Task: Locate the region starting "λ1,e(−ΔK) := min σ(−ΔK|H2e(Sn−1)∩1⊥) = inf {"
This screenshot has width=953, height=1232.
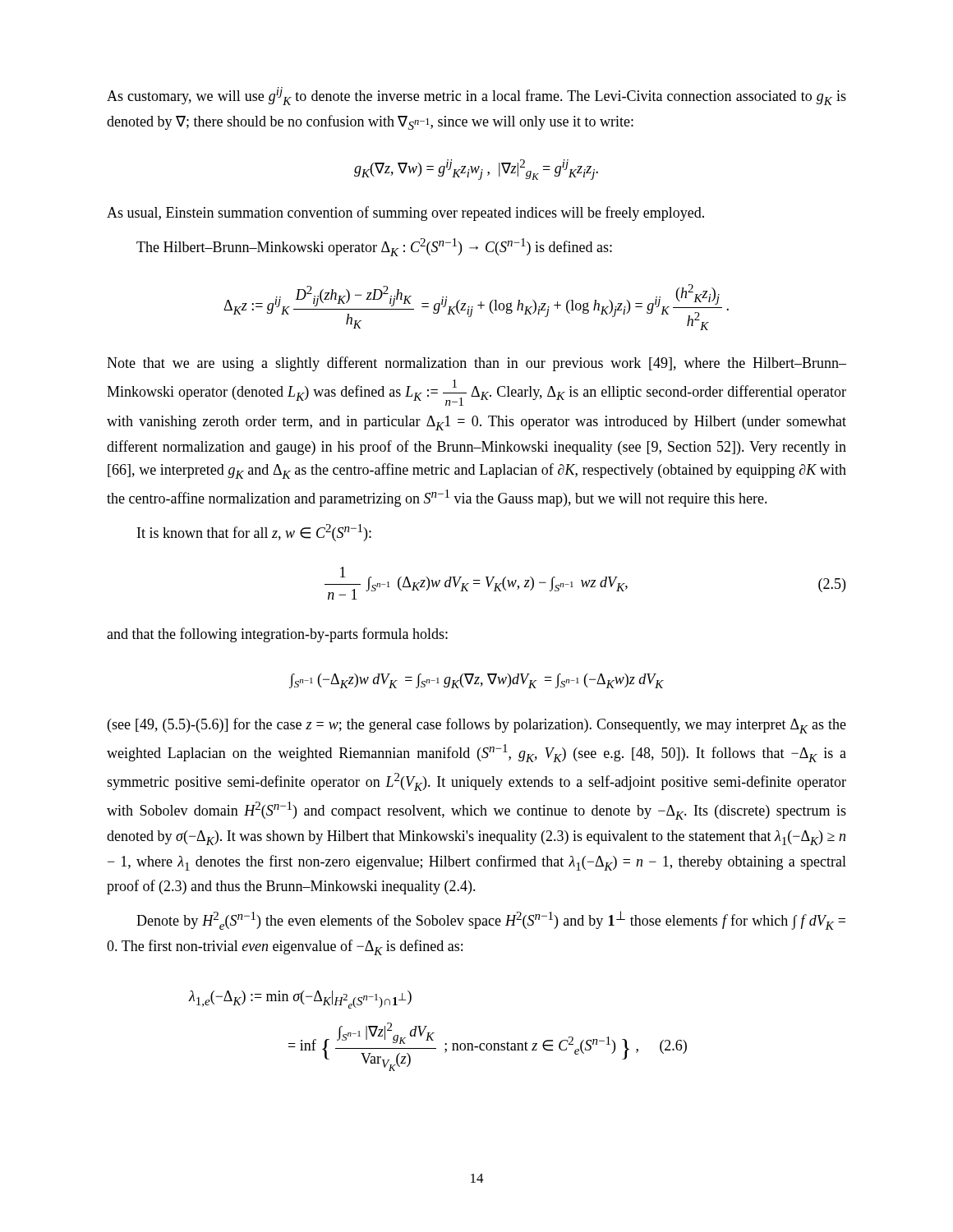Action: click(x=438, y=1031)
